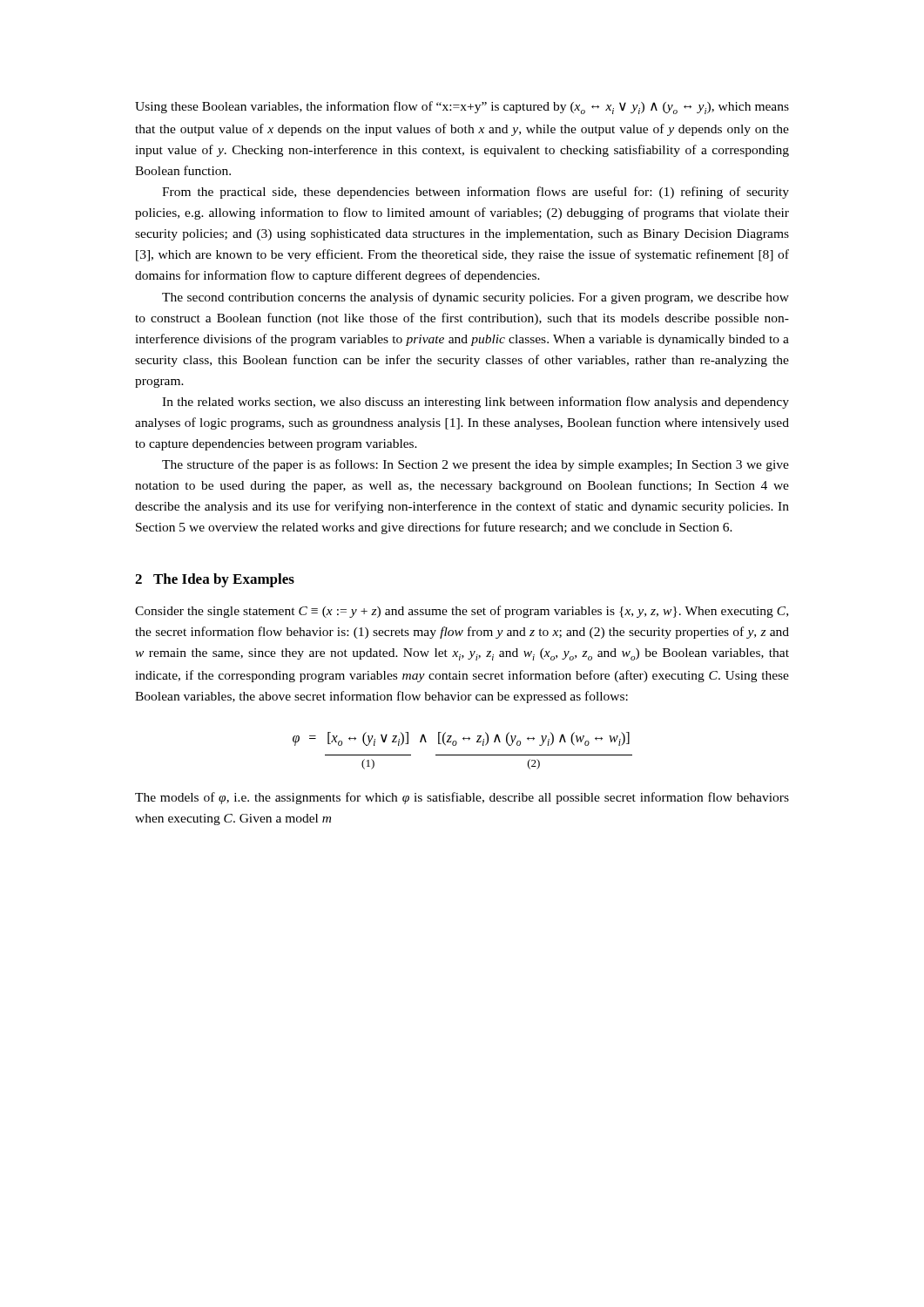Image resolution: width=924 pixels, height=1307 pixels.
Task: Find "2 The Idea by Examples" on this page
Action: [x=215, y=579]
